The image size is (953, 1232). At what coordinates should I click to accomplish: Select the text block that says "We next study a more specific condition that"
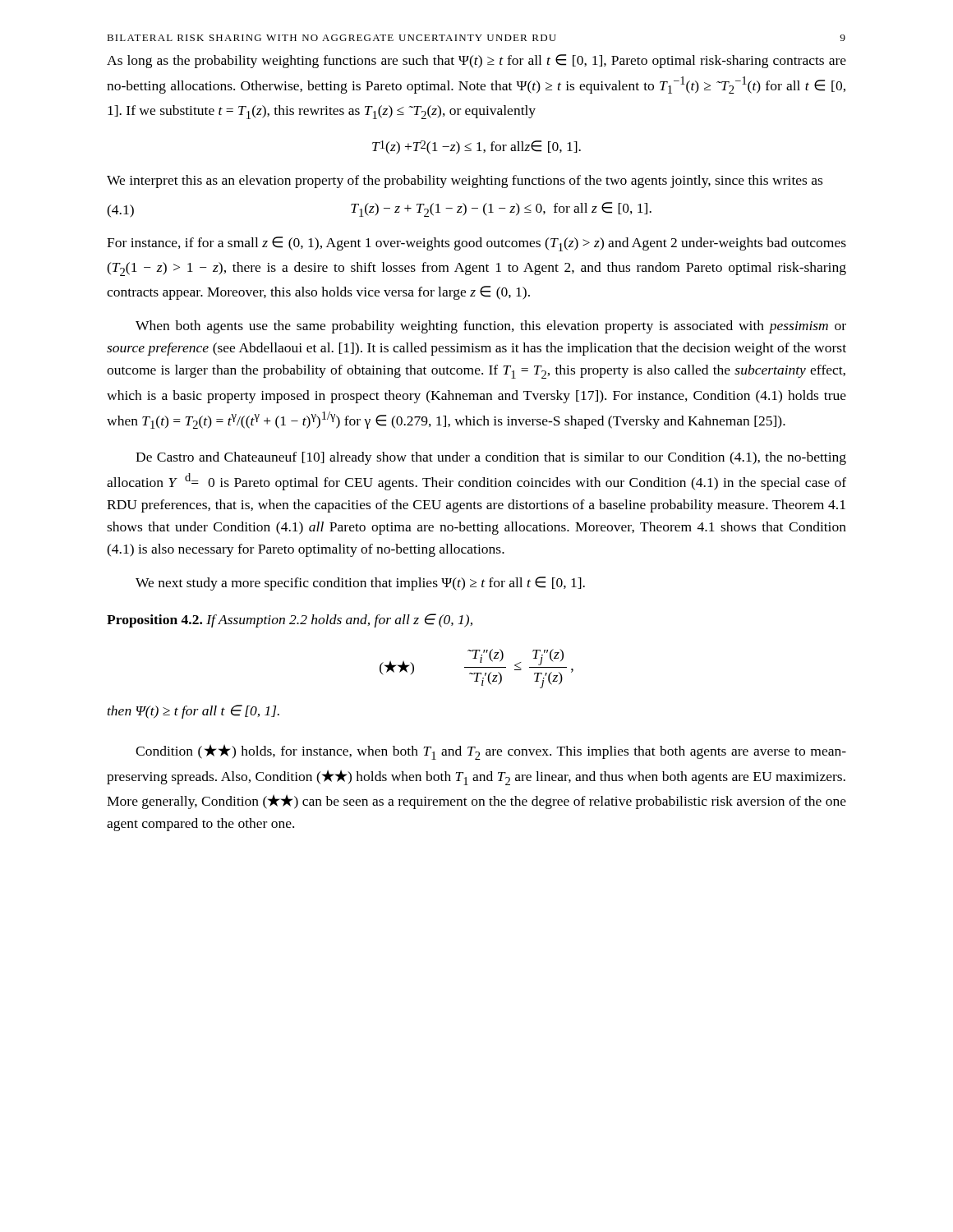click(x=476, y=583)
